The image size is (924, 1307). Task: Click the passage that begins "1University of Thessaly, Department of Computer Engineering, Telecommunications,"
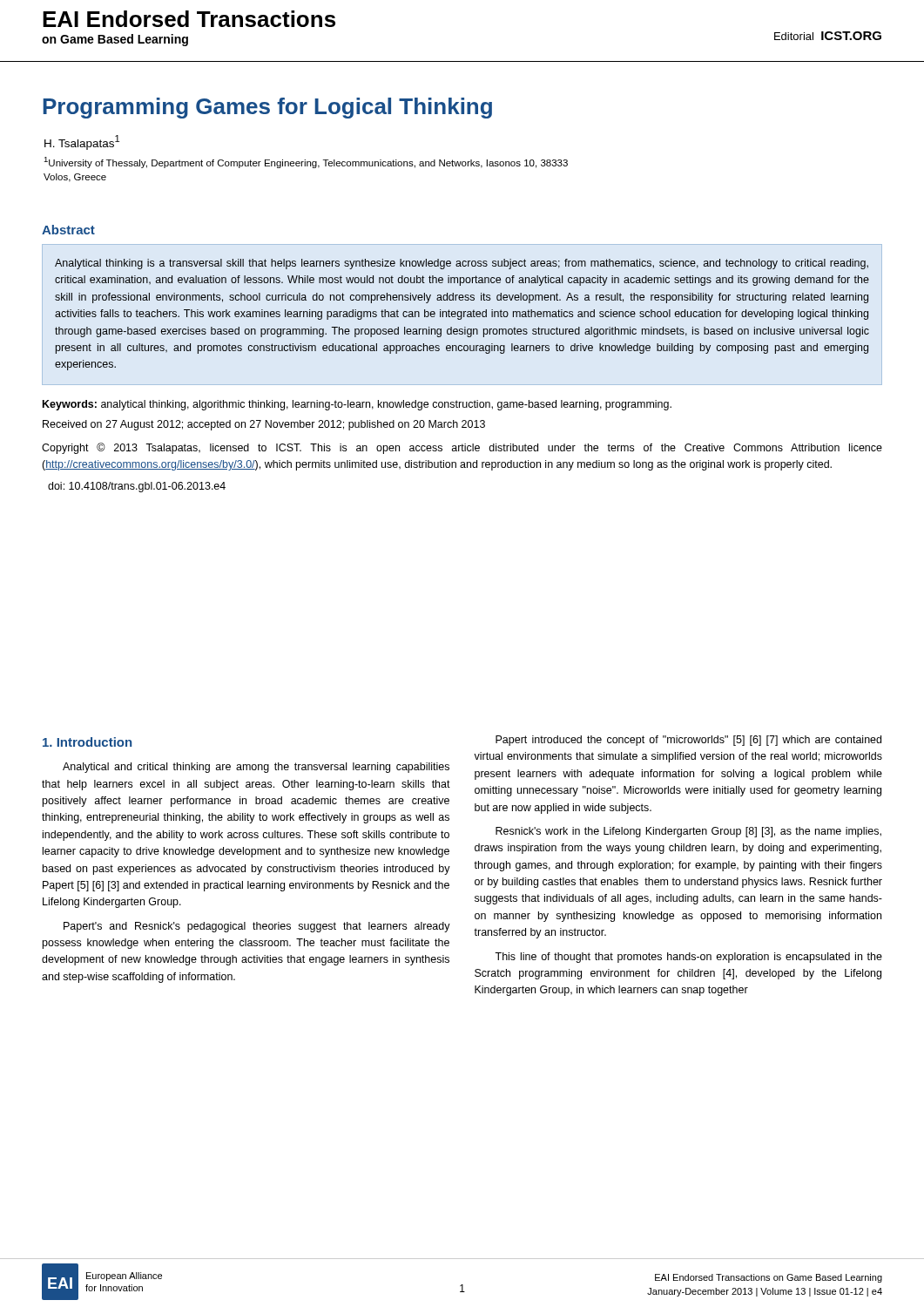[x=306, y=168]
